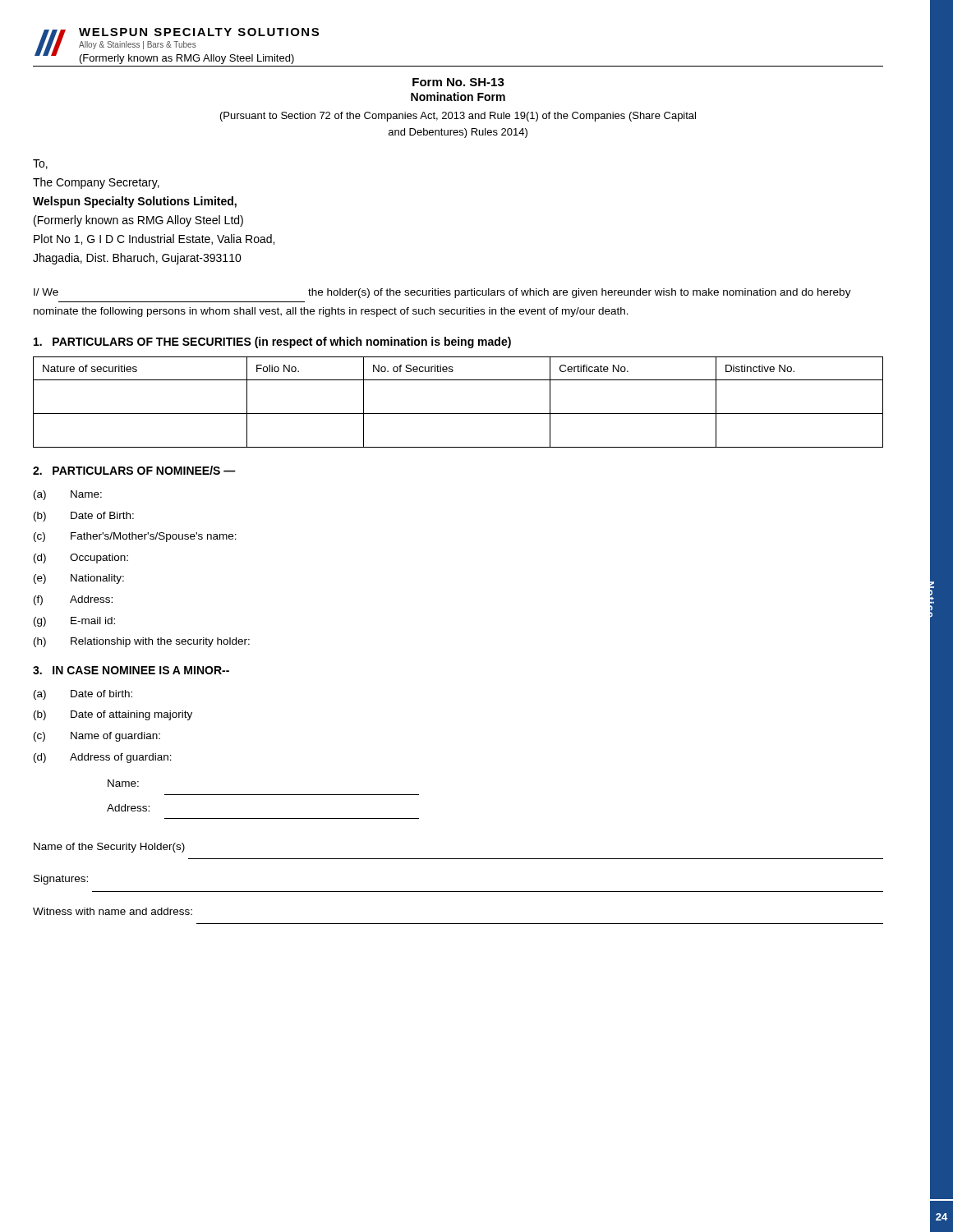The width and height of the screenshot is (953, 1232).
Task: Locate the passage starting "(g) E-mail id:"
Action: click(74, 620)
